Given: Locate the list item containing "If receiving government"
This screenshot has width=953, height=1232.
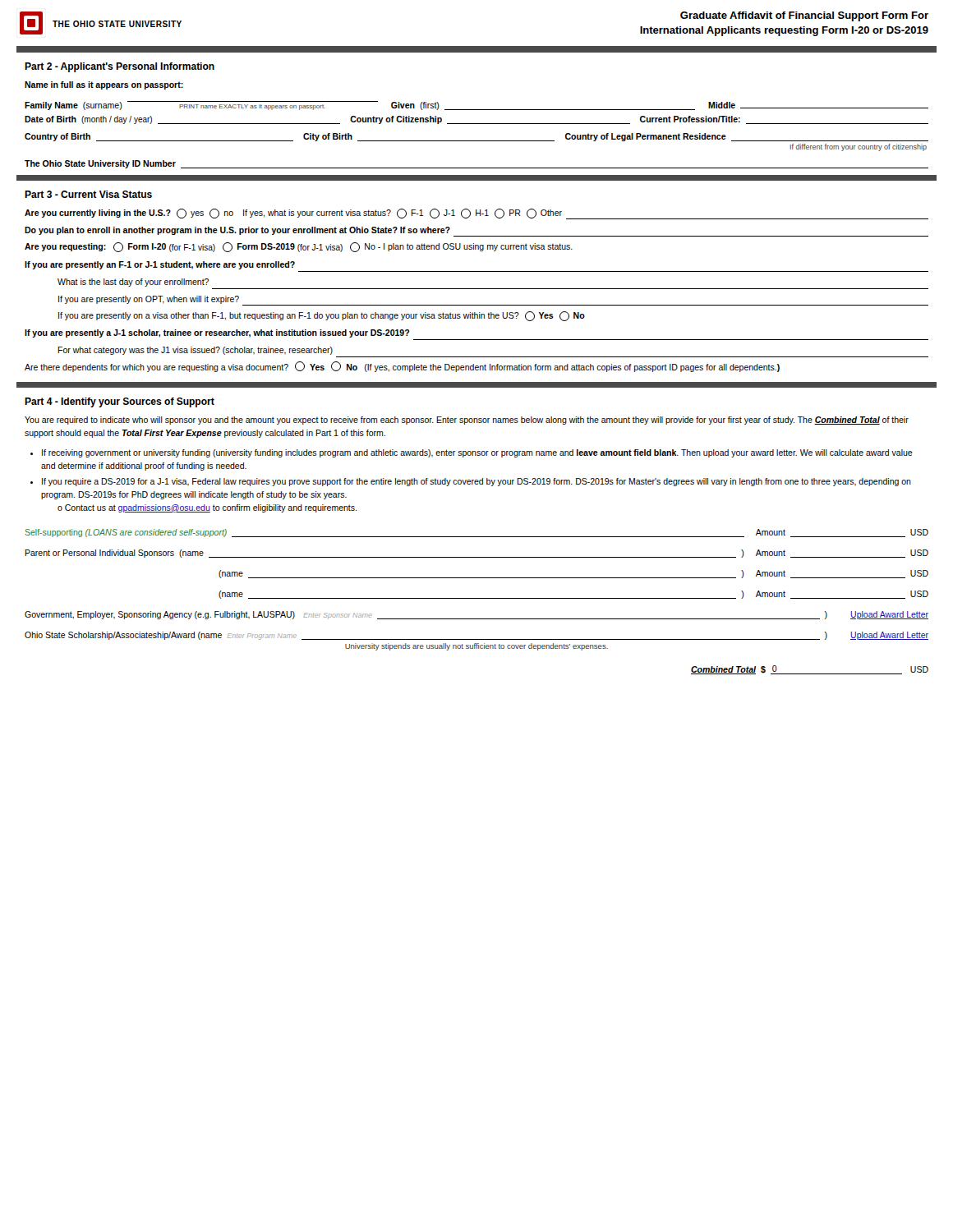Looking at the screenshot, I should pos(477,459).
